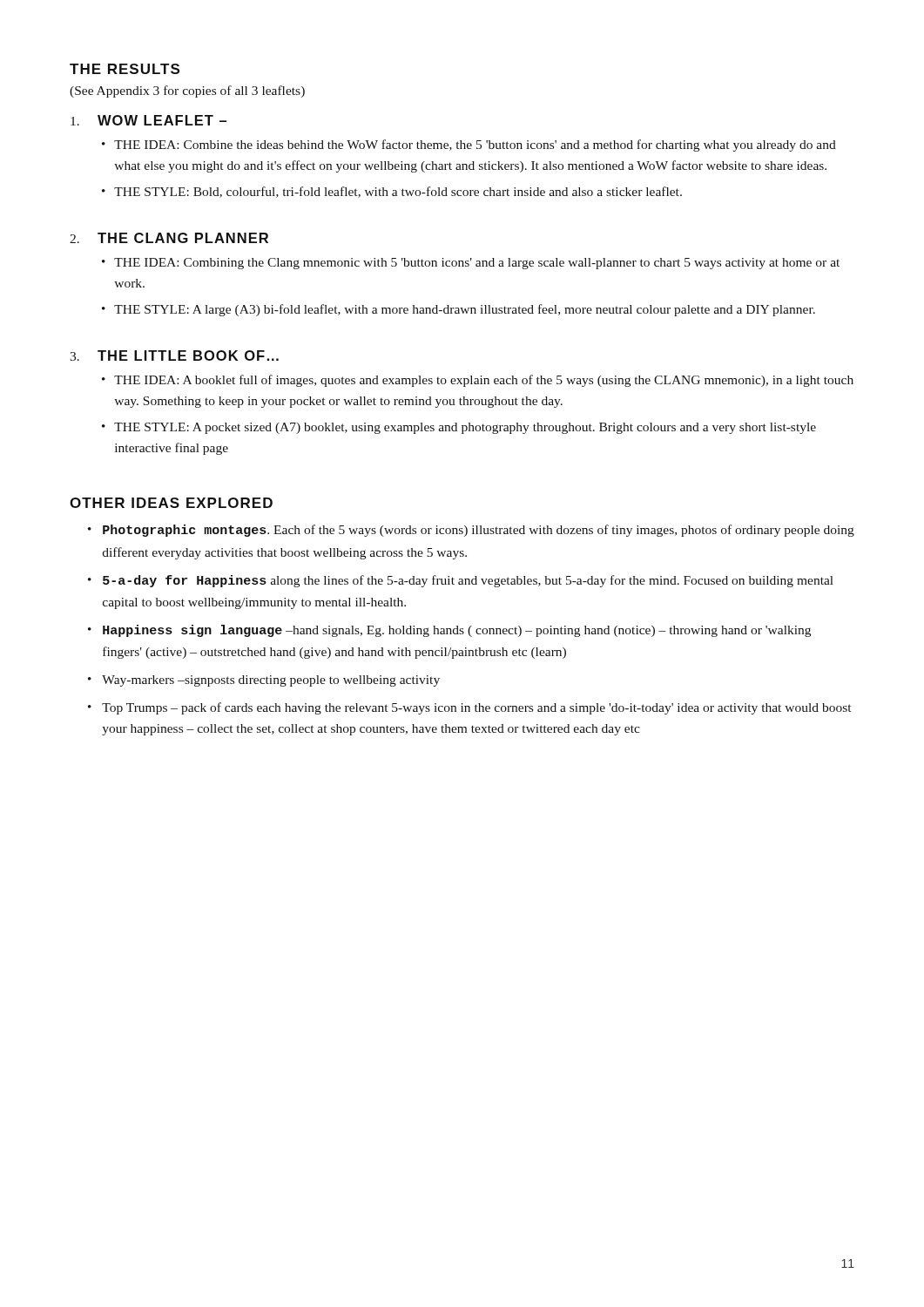Viewport: 924px width, 1307px height.
Task: Locate the list item that reads "THE IDEA: A booklet full of images, quotes"
Action: 484,391
